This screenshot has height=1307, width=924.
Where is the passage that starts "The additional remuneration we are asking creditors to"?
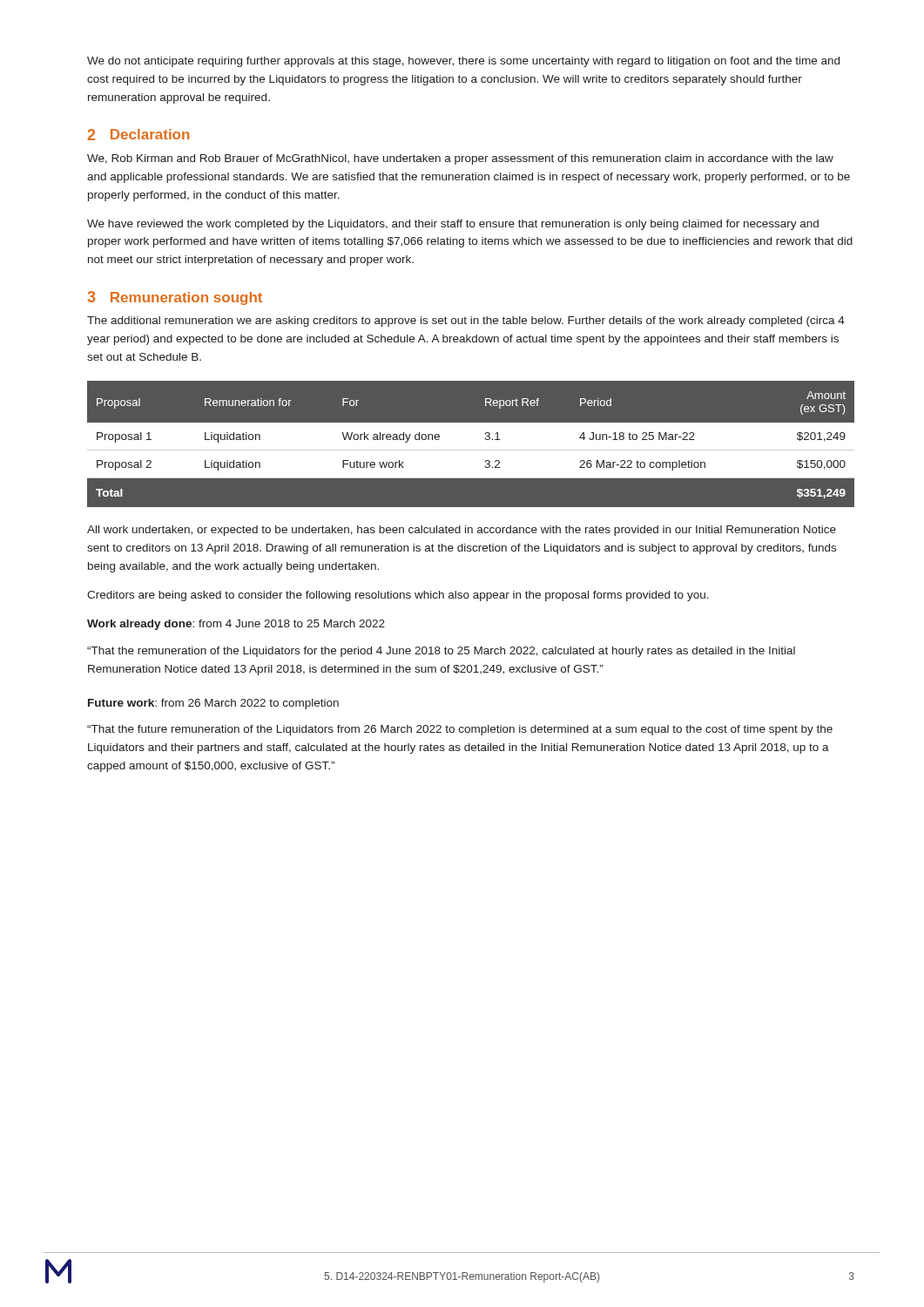coord(466,339)
